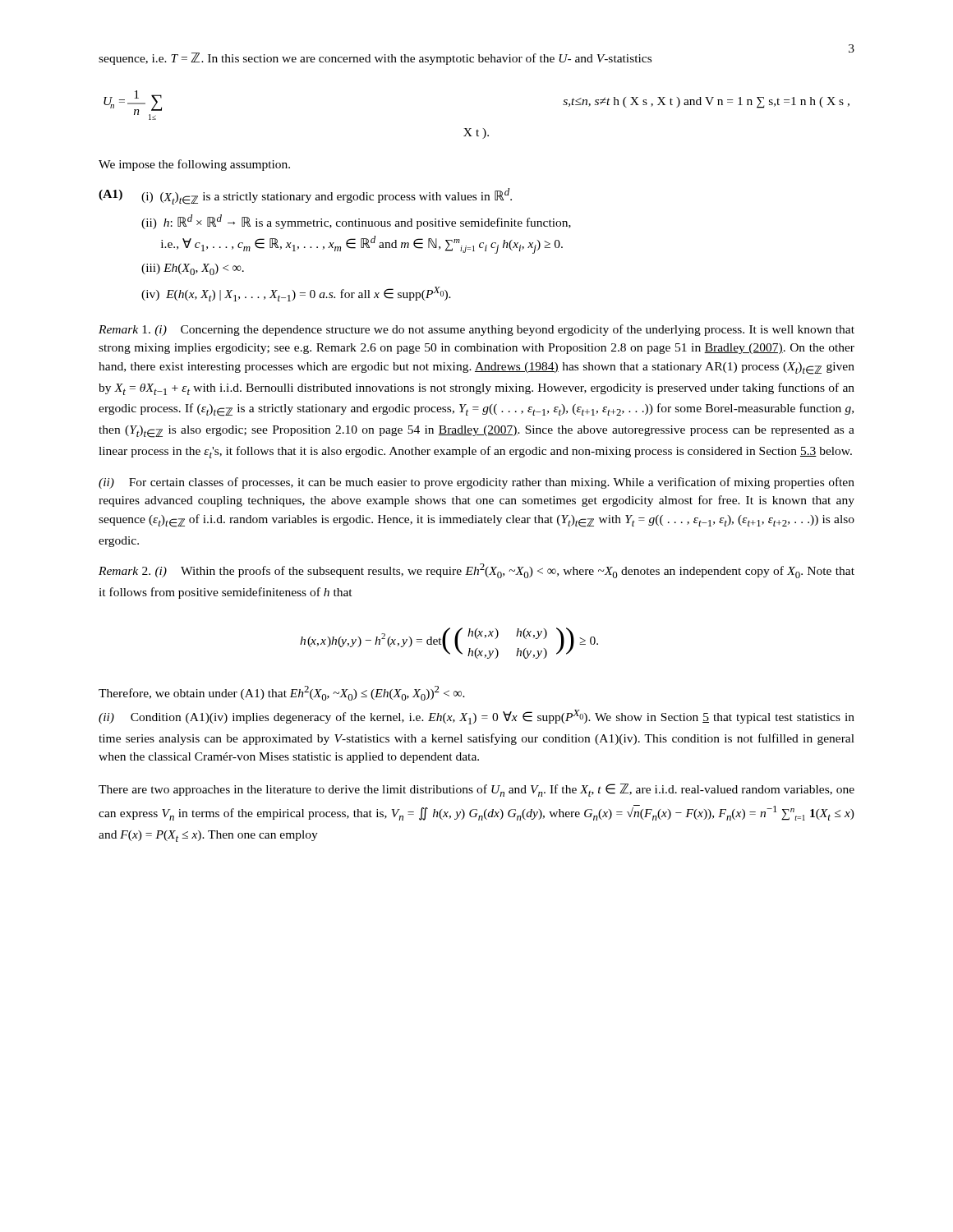Viewport: 953px width, 1232px height.
Task: Point to the text starting "h ( x , x ) h"
Action: pyautogui.click(x=476, y=642)
